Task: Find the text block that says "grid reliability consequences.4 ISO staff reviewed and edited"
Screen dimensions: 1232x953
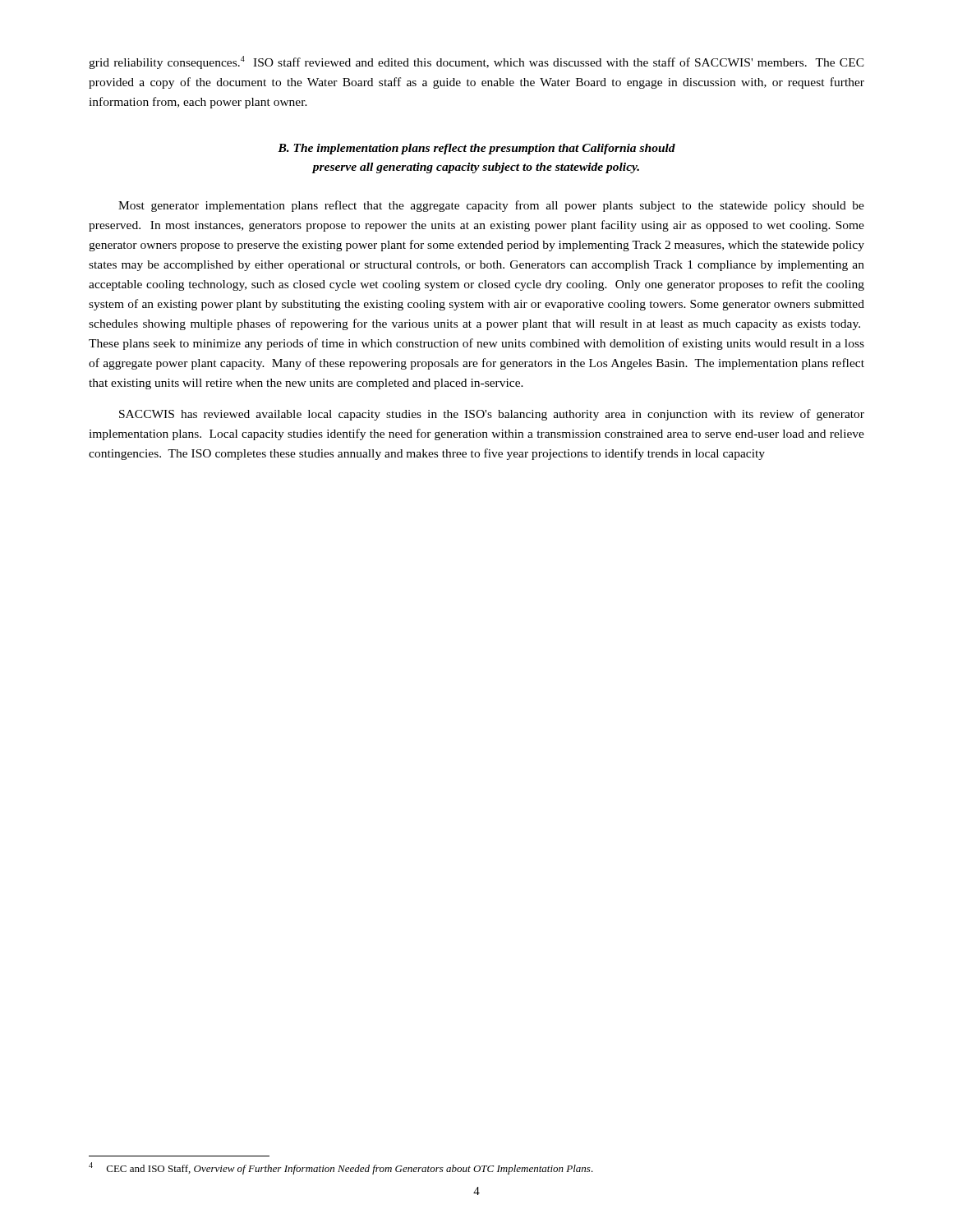Action: (x=476, y=82)
